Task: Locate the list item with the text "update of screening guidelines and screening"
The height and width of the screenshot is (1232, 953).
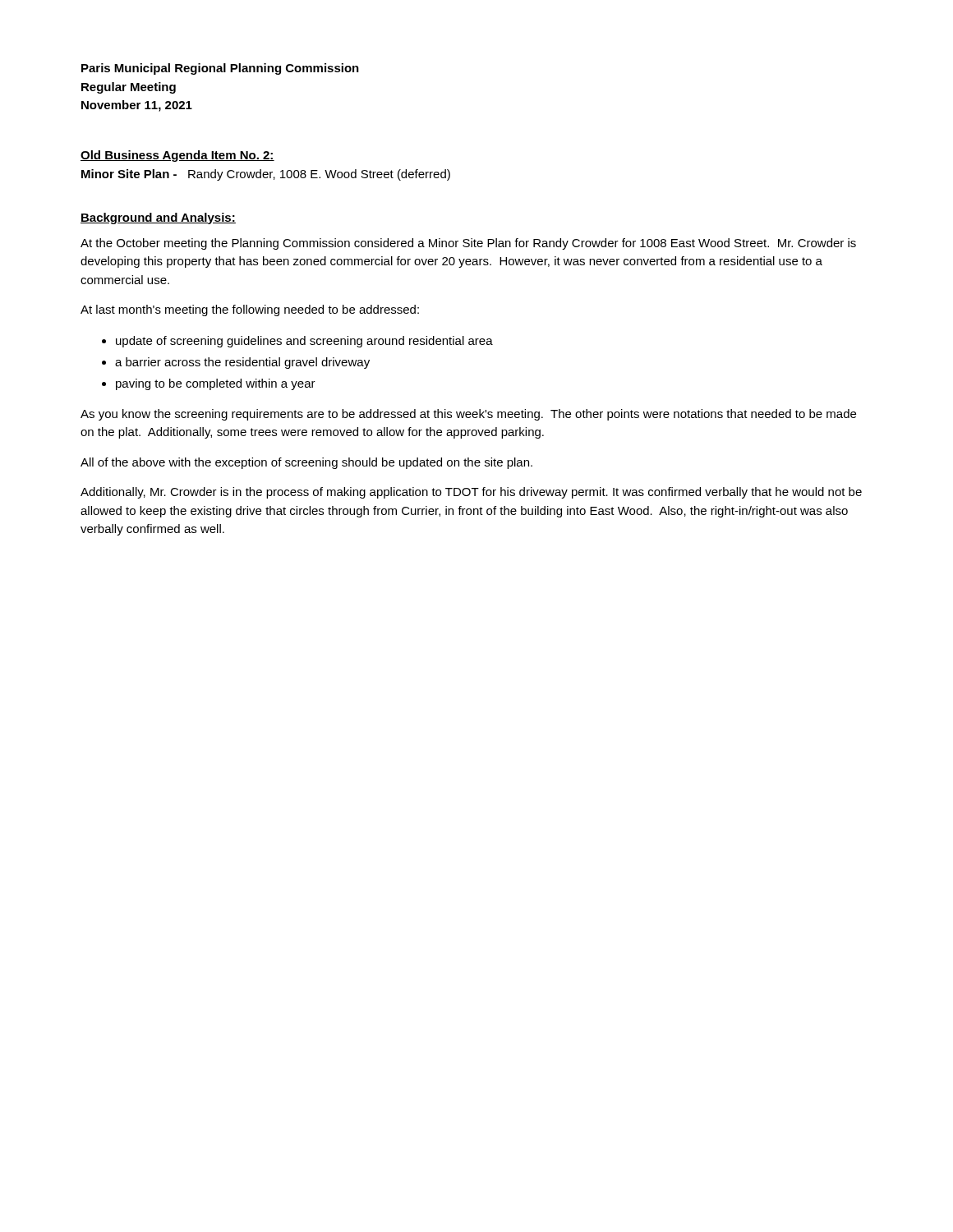Action: point(304,340)
